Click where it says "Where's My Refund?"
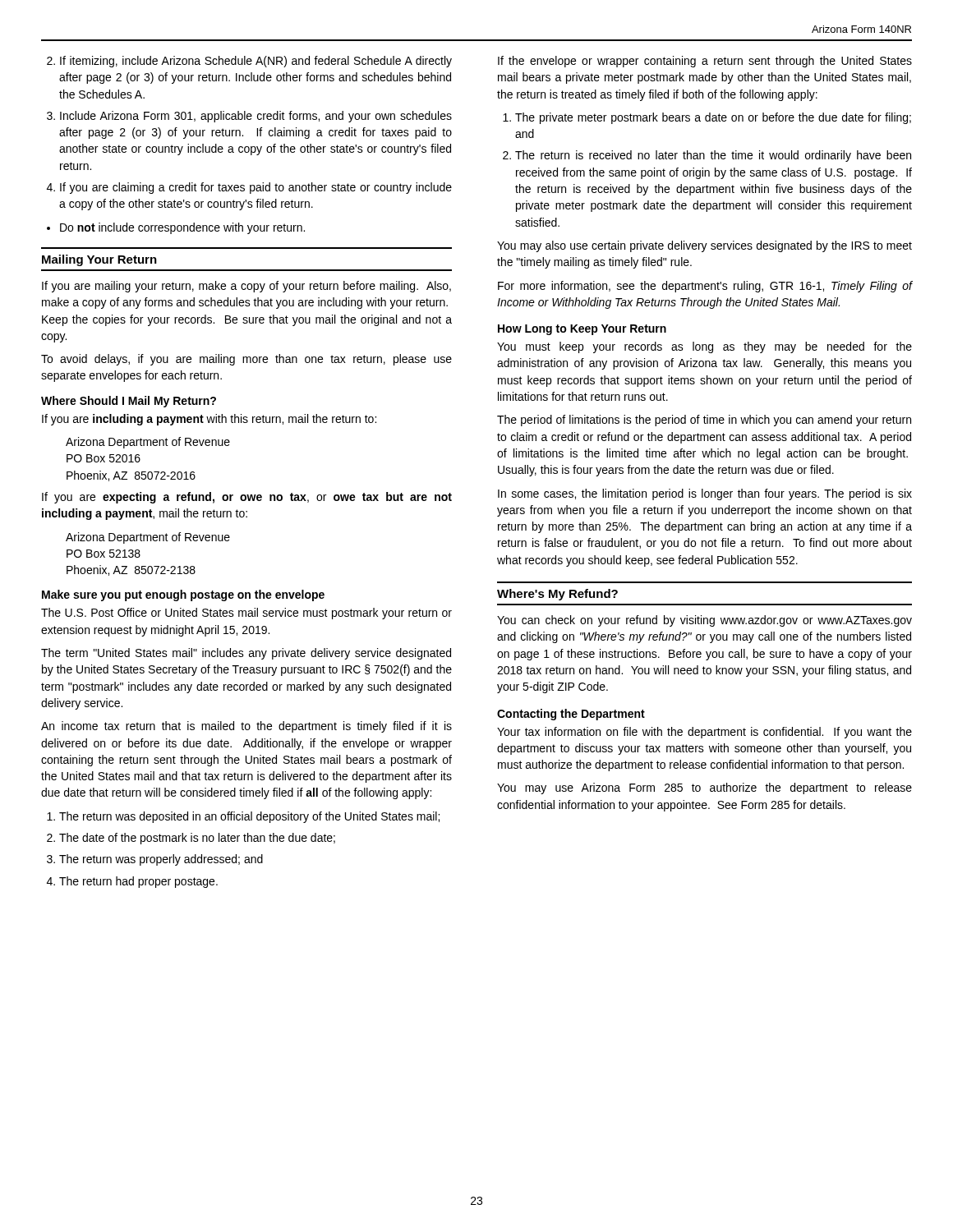The image size is (953, 1232). click(705, 593)
